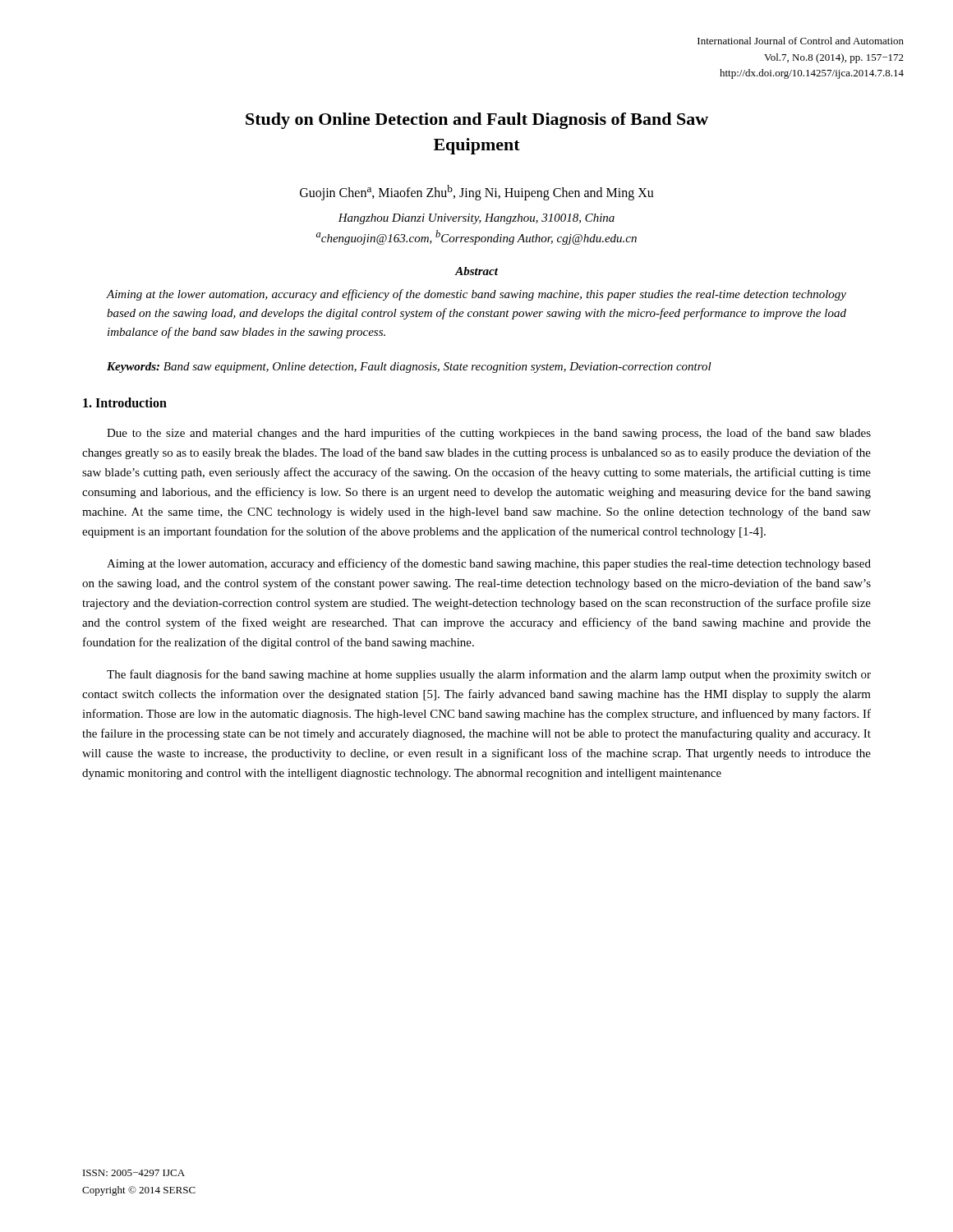Point to the block starting "Due to the size and material changes and"

[x=476, y=482]
